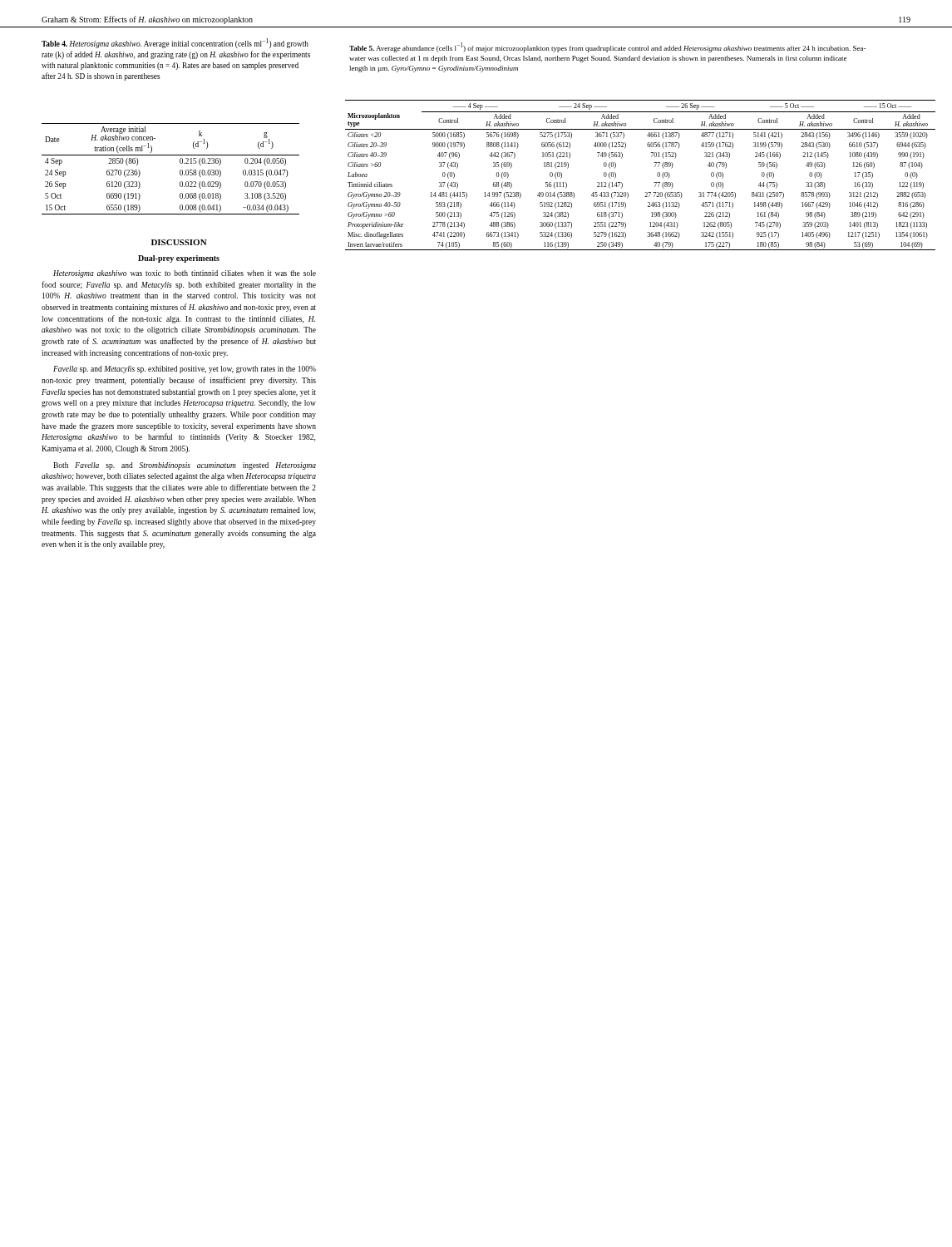The width and height of the screenshot is (952, 1247).
Task: Locate the caption that opens with "Table 4. Heterosigma"
Action: pyautogui.click(x=176, y=59)
